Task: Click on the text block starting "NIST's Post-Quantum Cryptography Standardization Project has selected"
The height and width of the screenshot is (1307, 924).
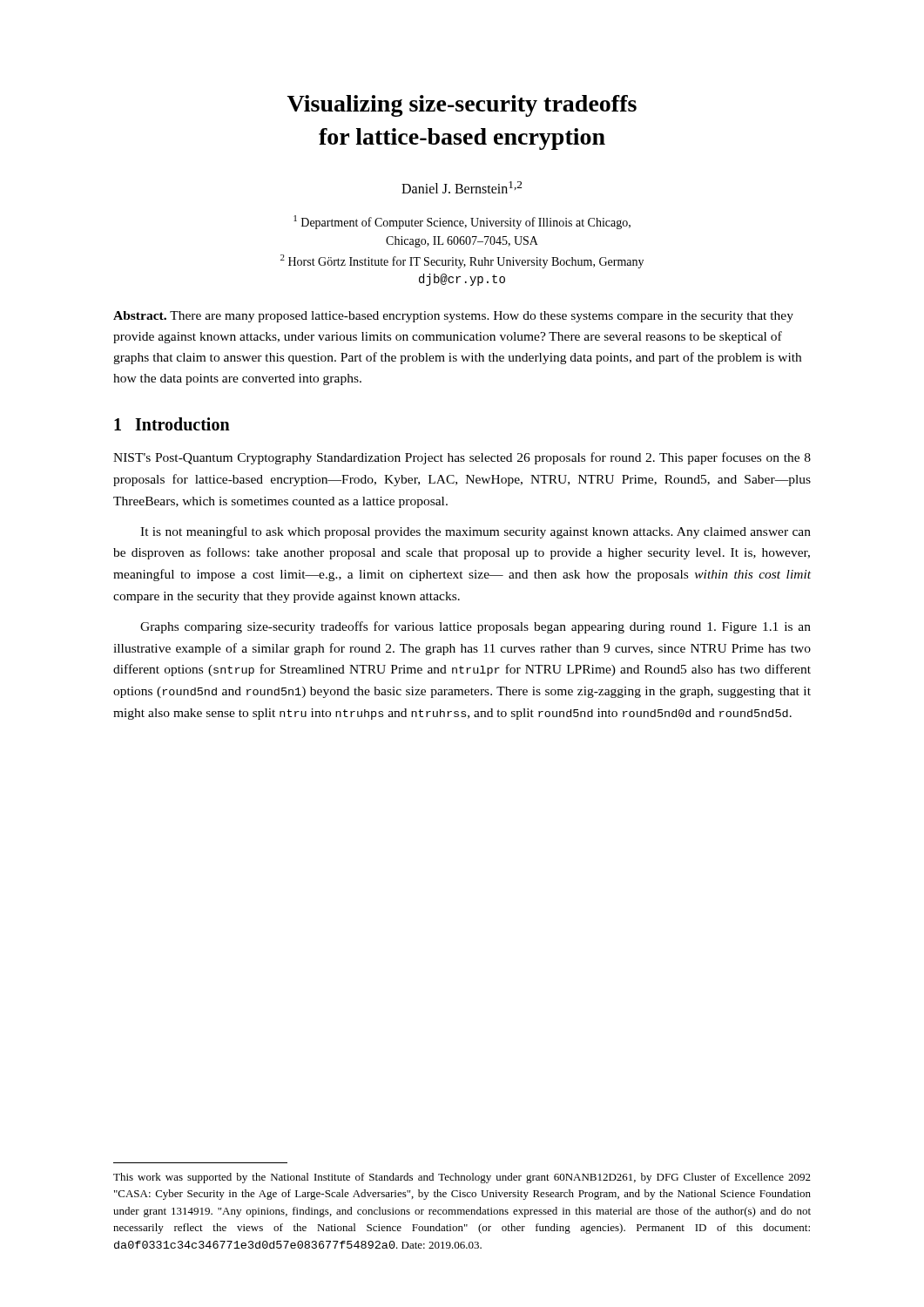Action: coord(462,479)
